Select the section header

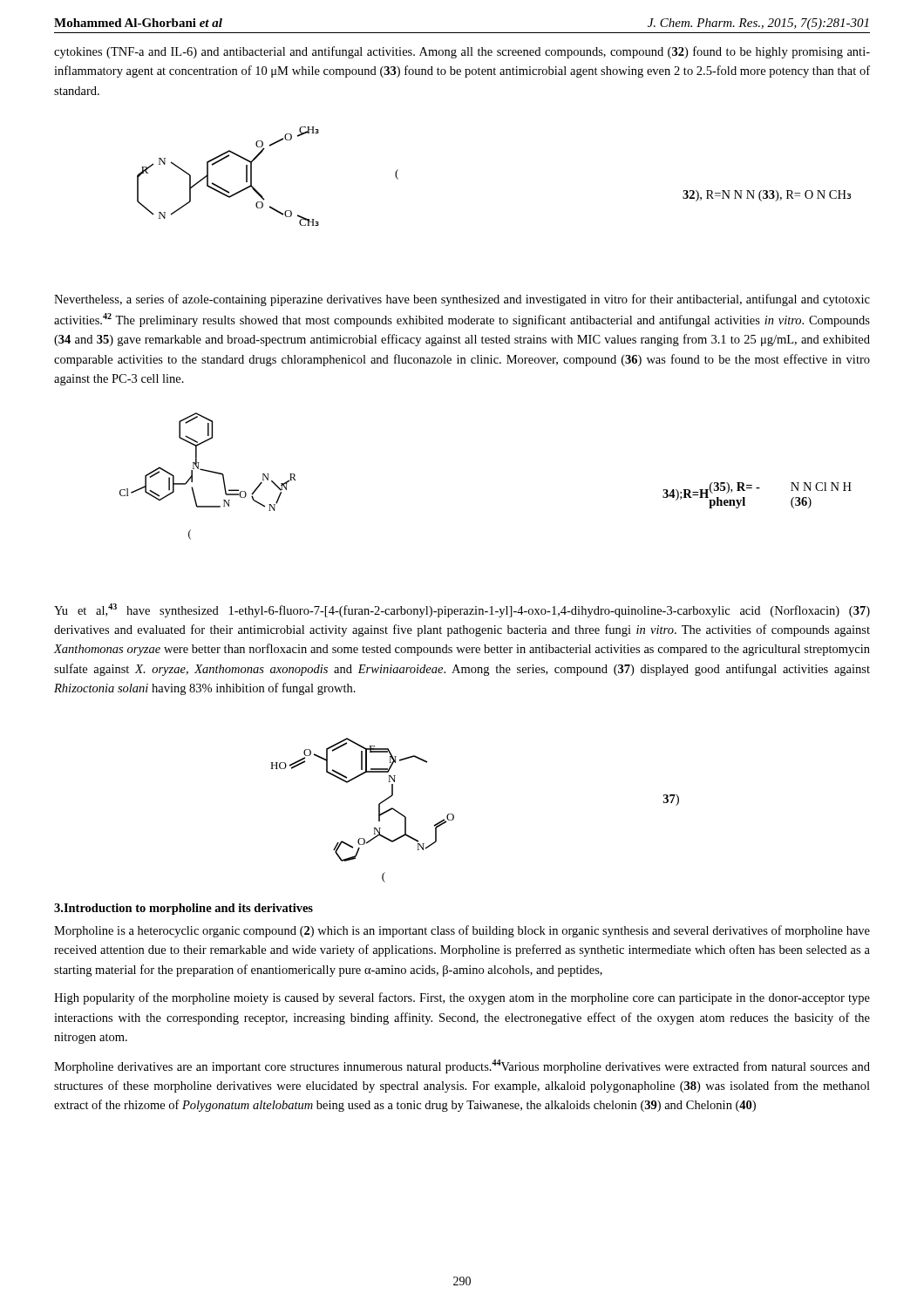click(x=184, y=908)
